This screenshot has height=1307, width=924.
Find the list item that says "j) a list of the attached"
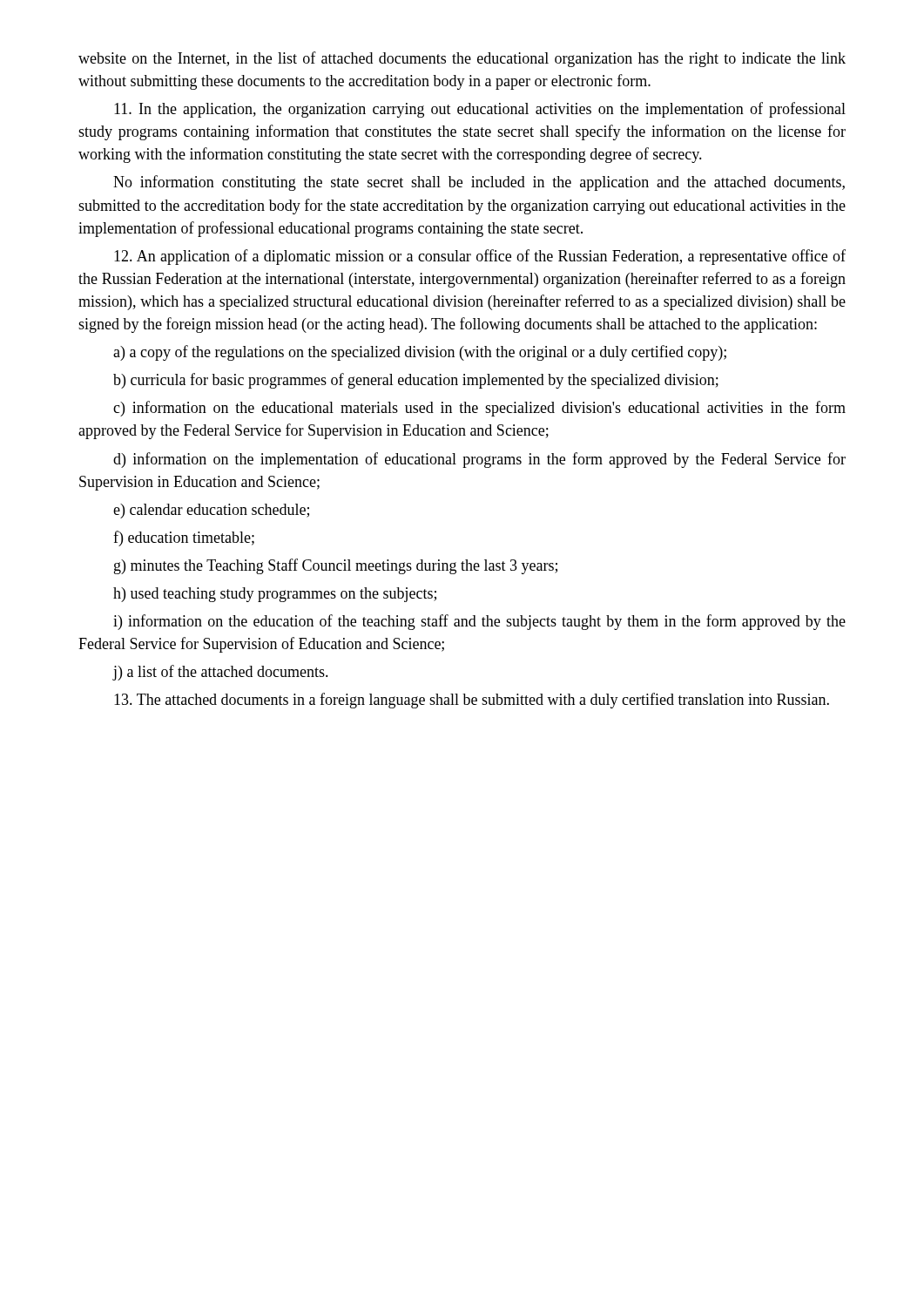pyautogui.click(x=220, y=673)
